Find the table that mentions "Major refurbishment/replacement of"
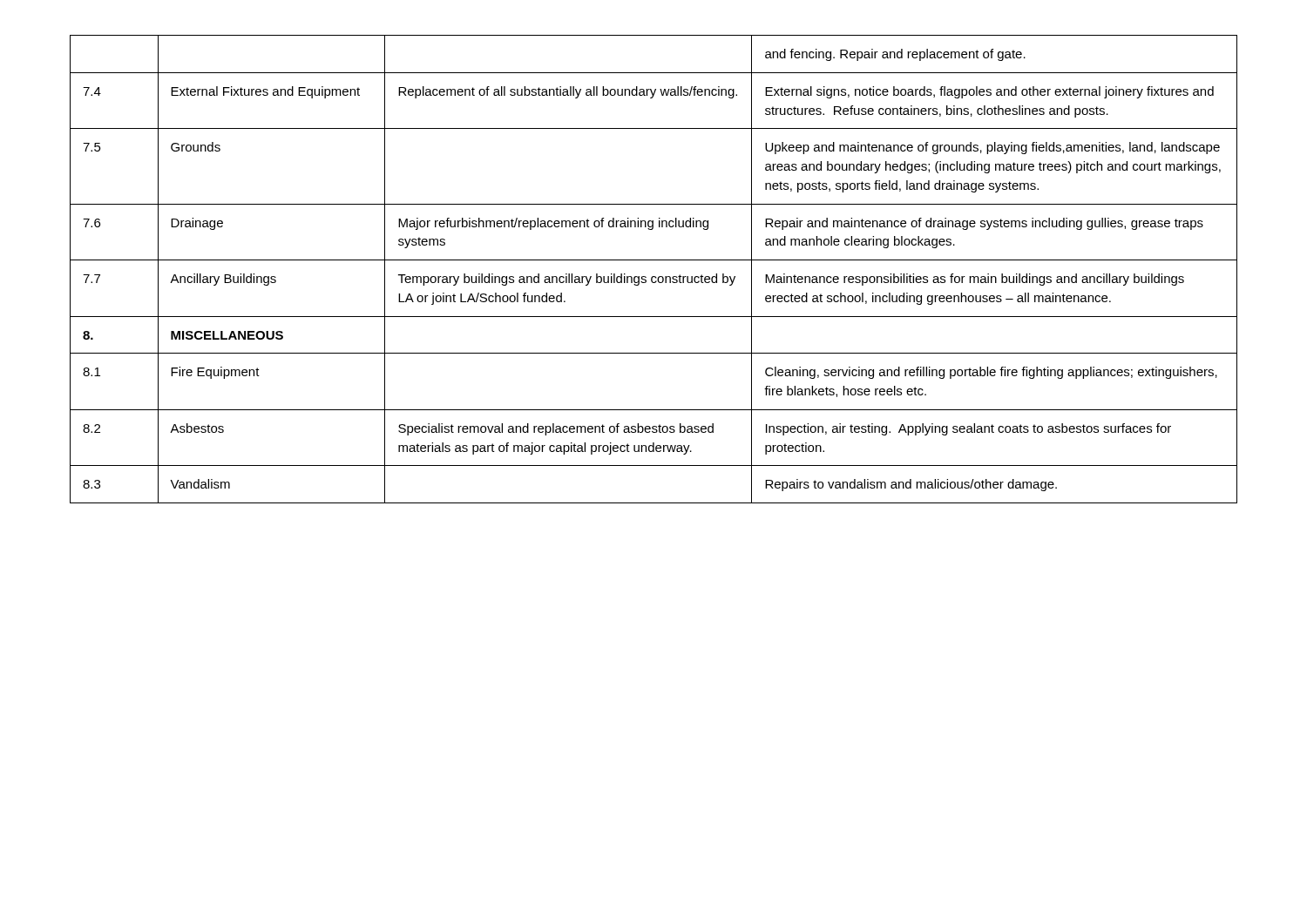 (x=654, y=269)
